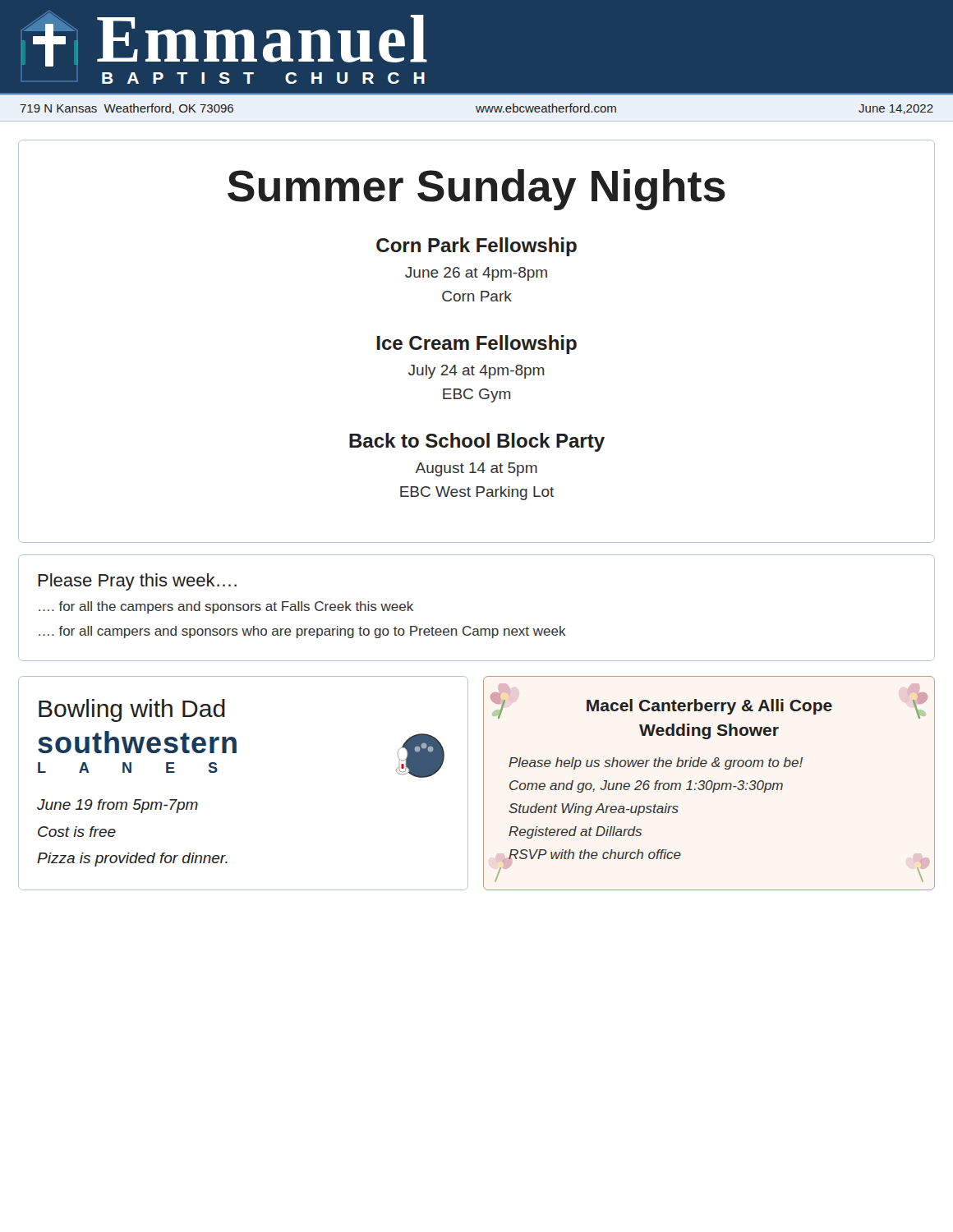Viewport: 953px width, 1232px height.
Task: Click on the text block starting "July 24 at 4pm-8pmEBC"
Action: (x=476, y=382)
